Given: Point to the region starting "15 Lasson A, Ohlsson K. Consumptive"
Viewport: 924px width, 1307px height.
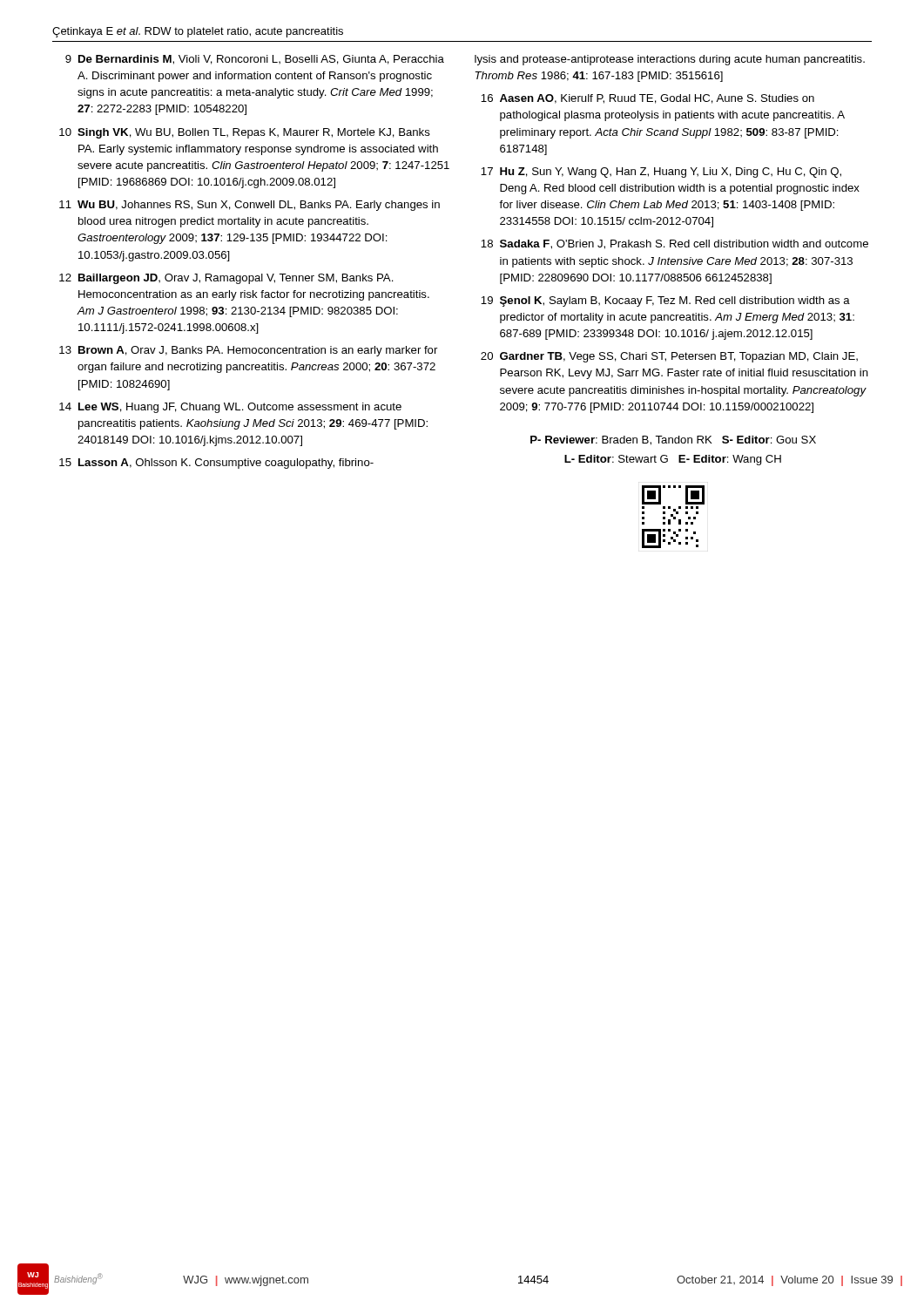Looking at the screenshot, I should (x=251, y=462).
